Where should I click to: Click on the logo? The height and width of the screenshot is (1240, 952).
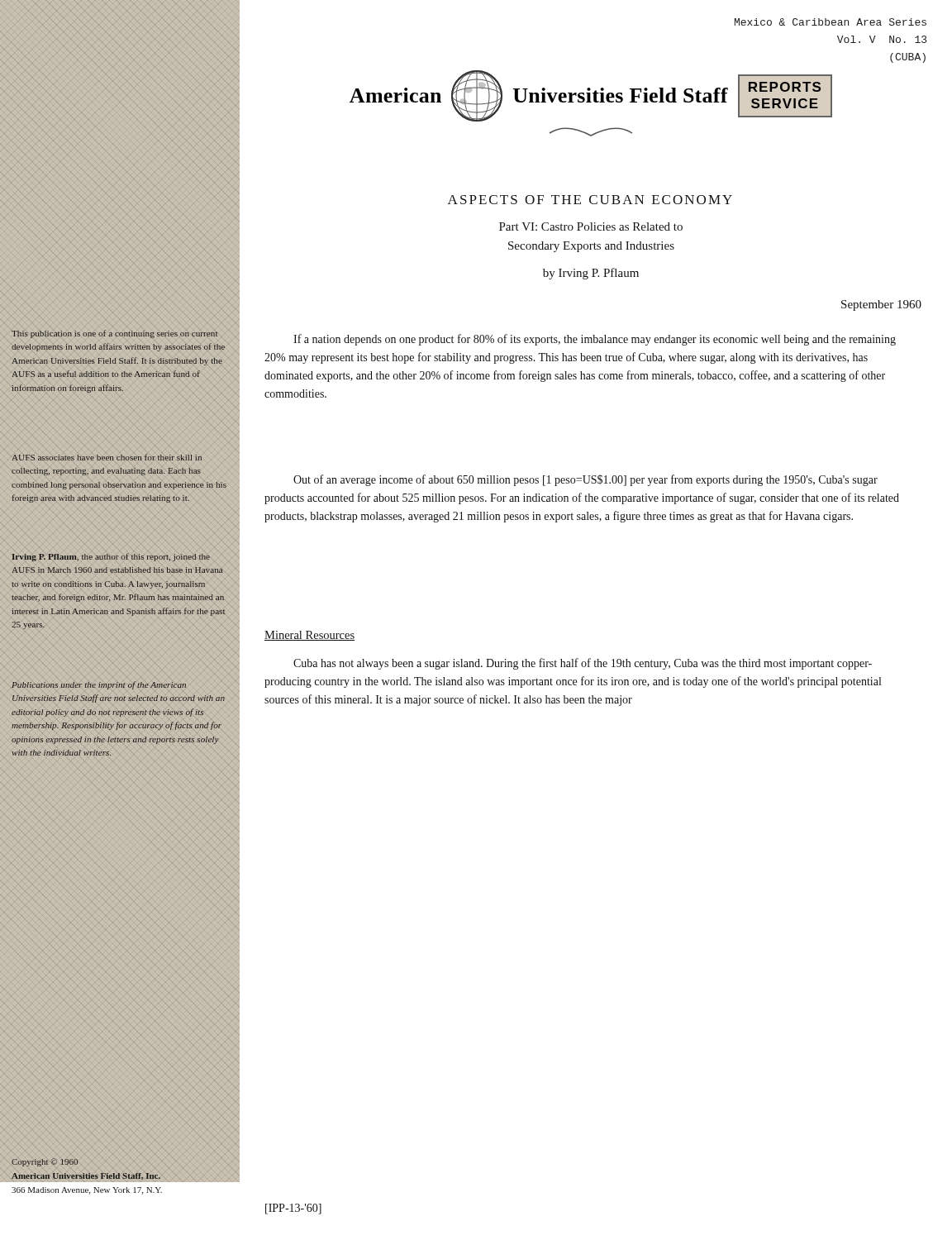pos(591,96)
